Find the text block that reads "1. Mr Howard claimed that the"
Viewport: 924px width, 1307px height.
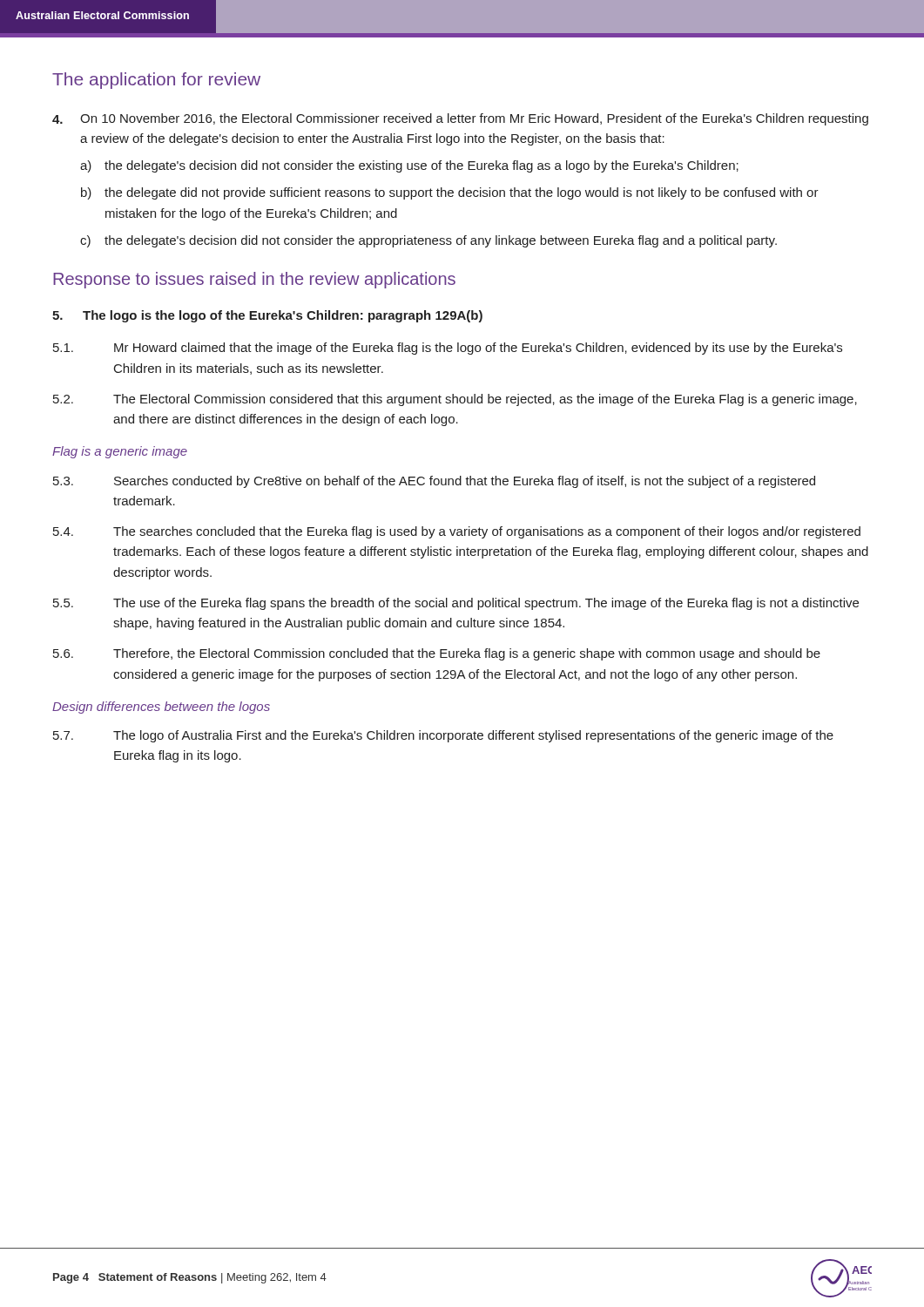462,358
